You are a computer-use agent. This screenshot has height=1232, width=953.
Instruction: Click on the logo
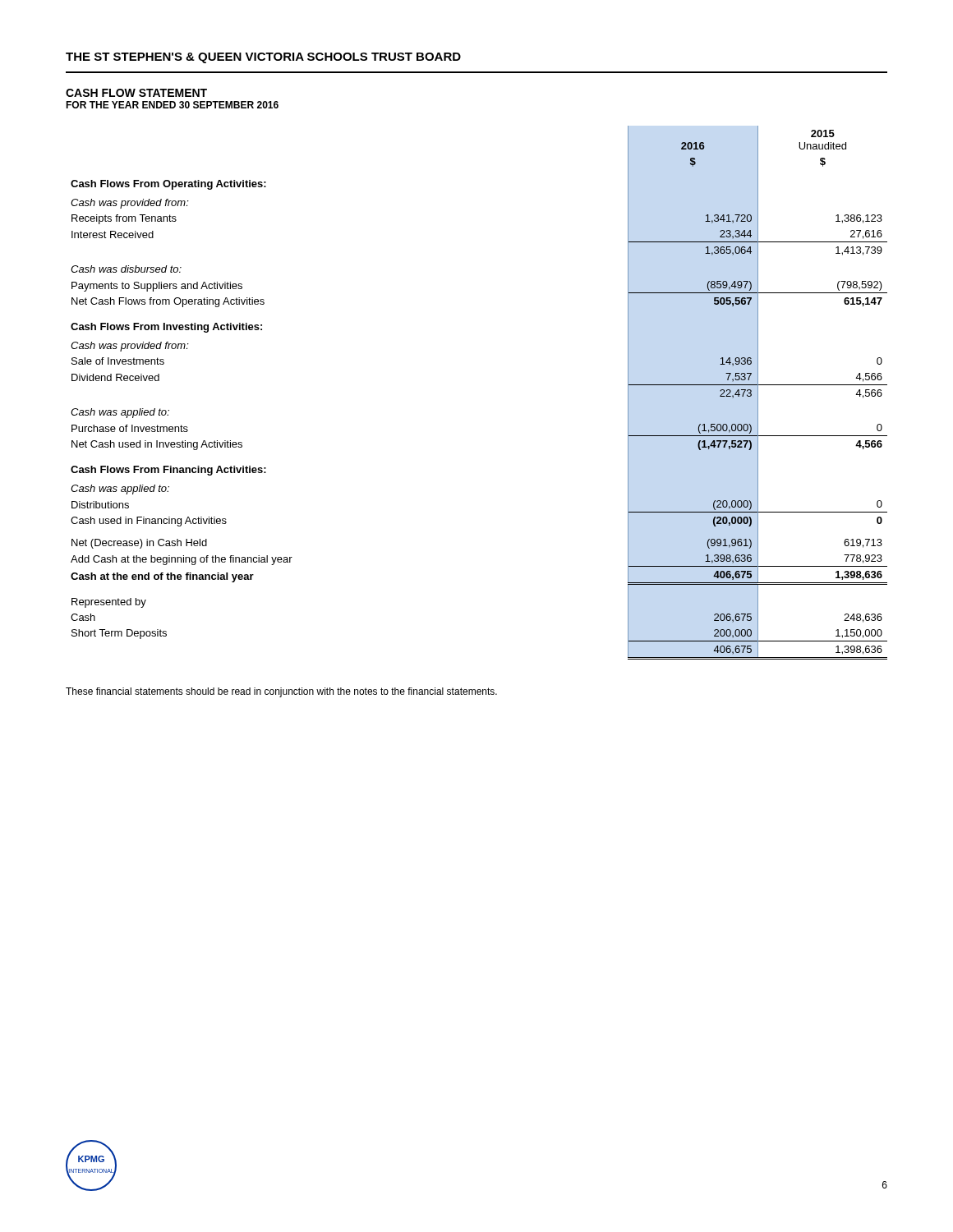pyautogui.click(x=91, y=1165)
